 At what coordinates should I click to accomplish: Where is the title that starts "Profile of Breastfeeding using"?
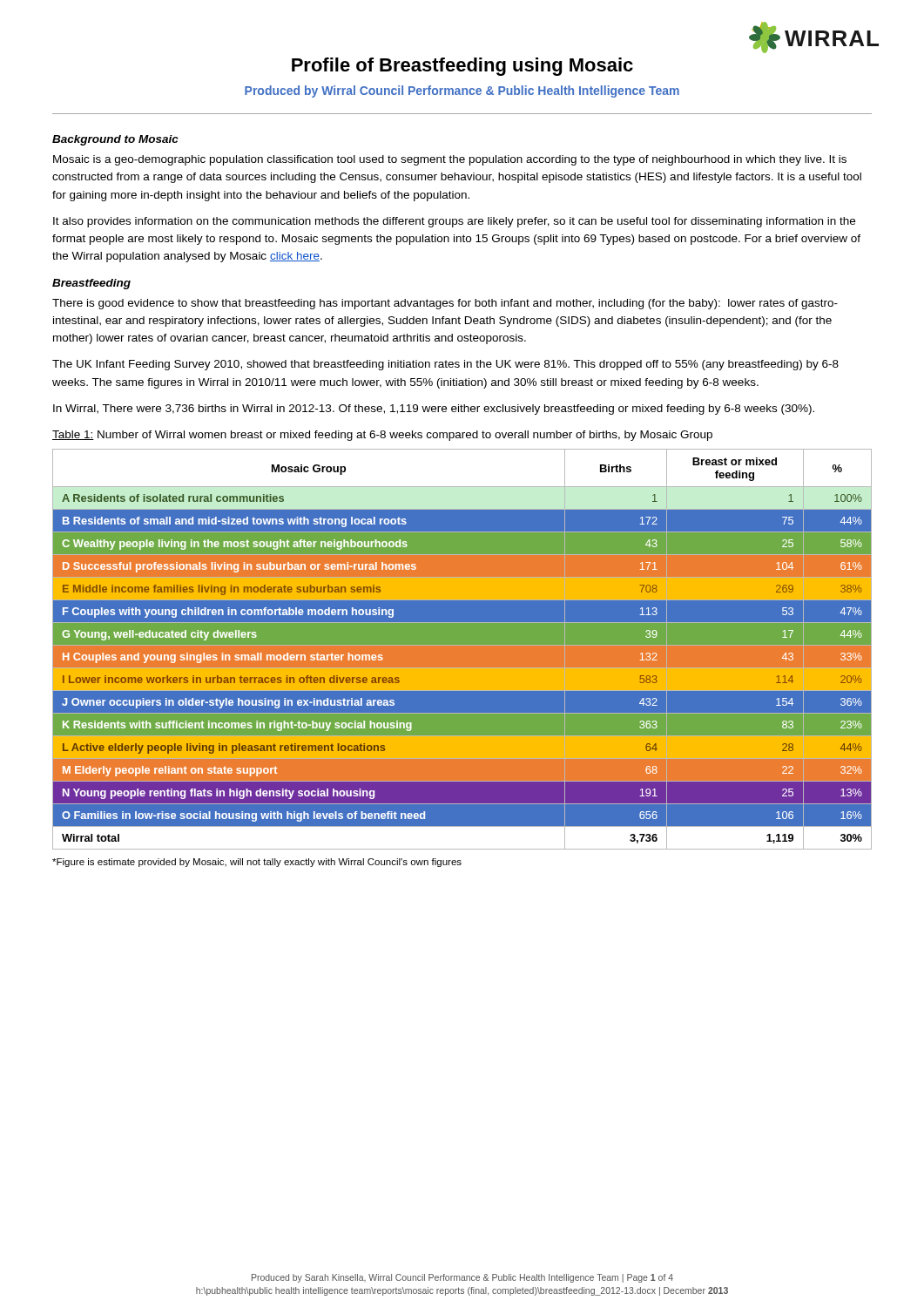pos(462,65)
